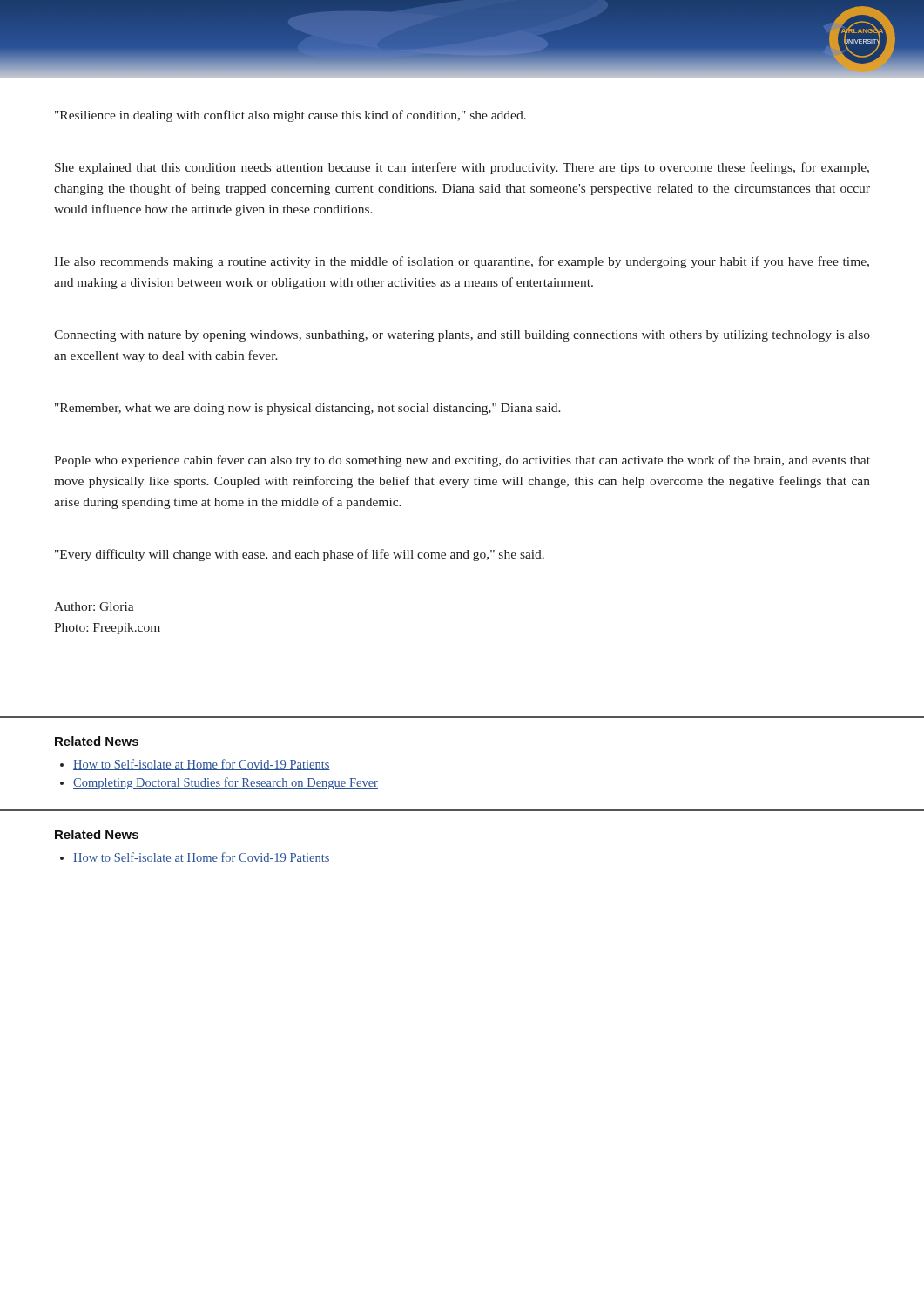Find the block starting "He also recommends"
Screen dimensions: 1307x924
coord(462,271)
